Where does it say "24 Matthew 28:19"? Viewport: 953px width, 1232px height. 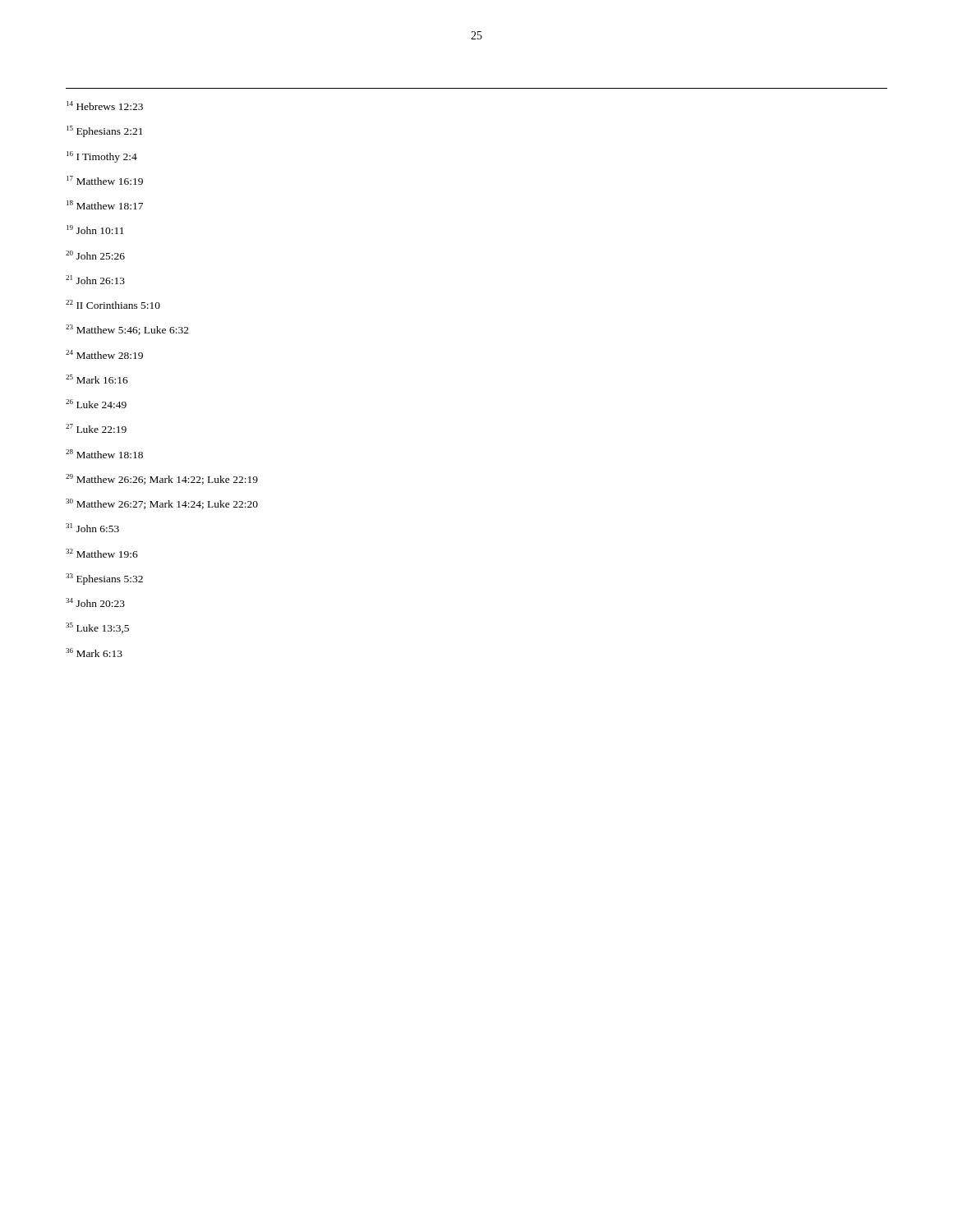(105, 354)
